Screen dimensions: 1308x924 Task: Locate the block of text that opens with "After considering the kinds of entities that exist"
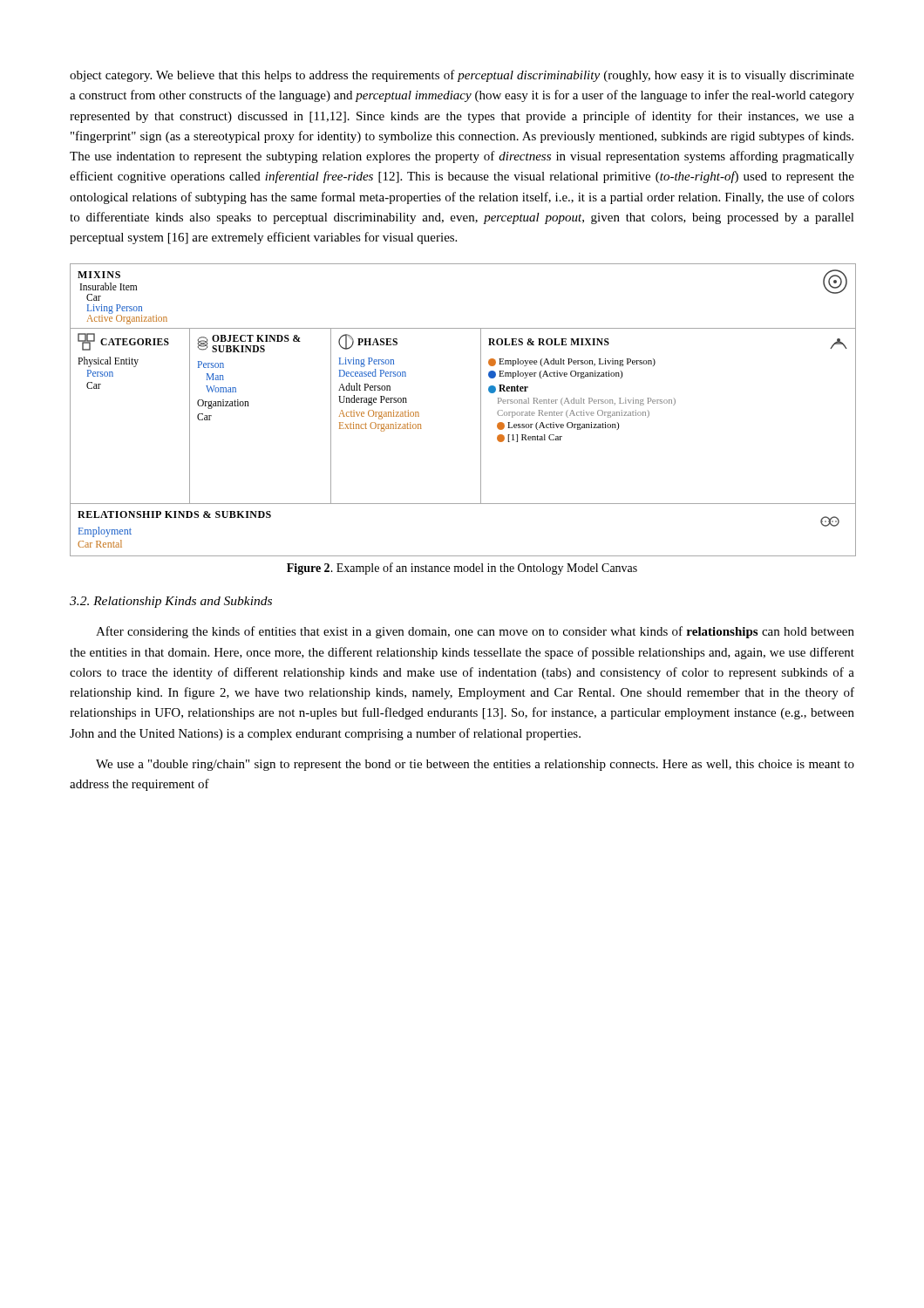[462, 708]
